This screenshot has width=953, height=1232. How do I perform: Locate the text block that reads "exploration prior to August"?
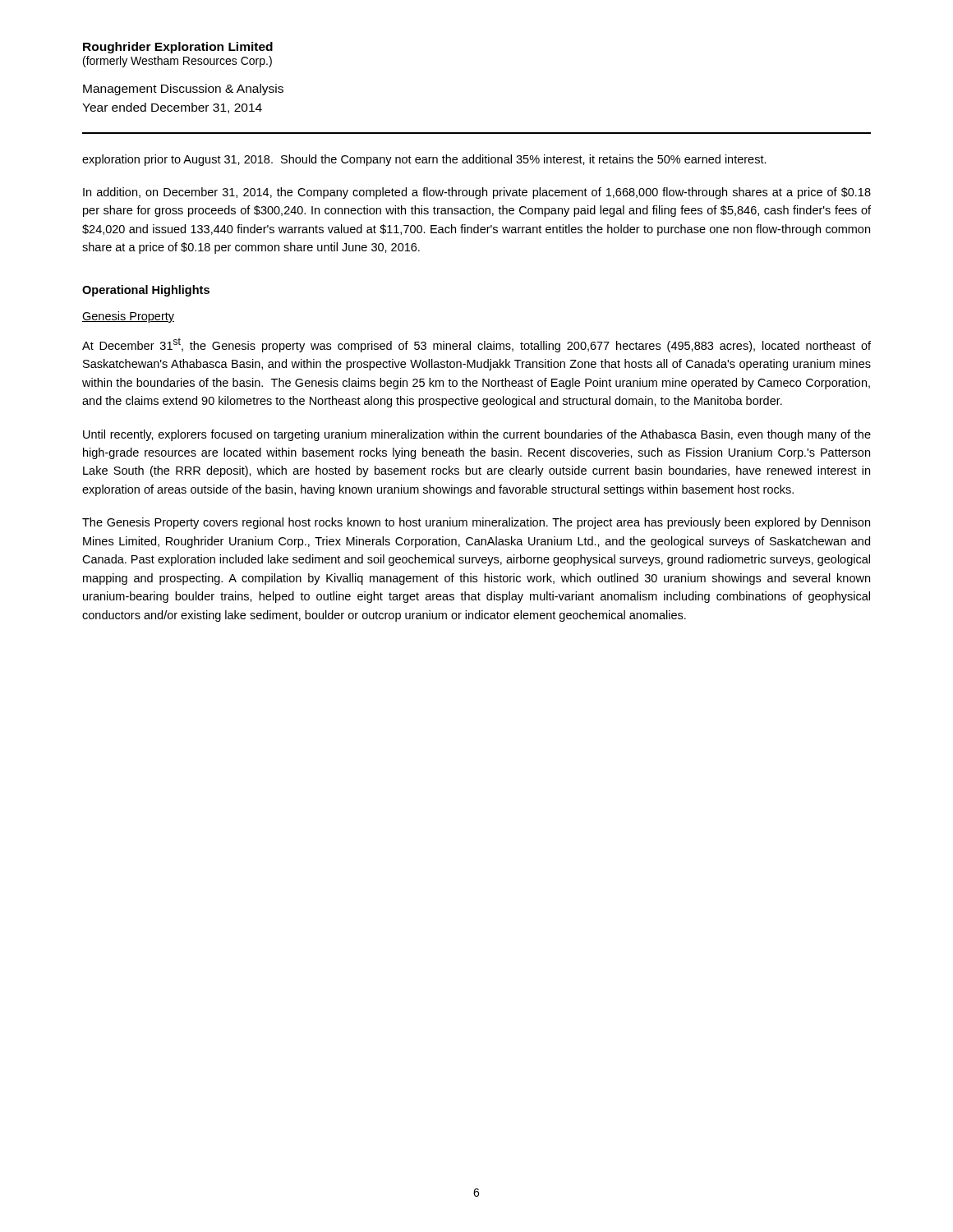click(x=425, y=159)
